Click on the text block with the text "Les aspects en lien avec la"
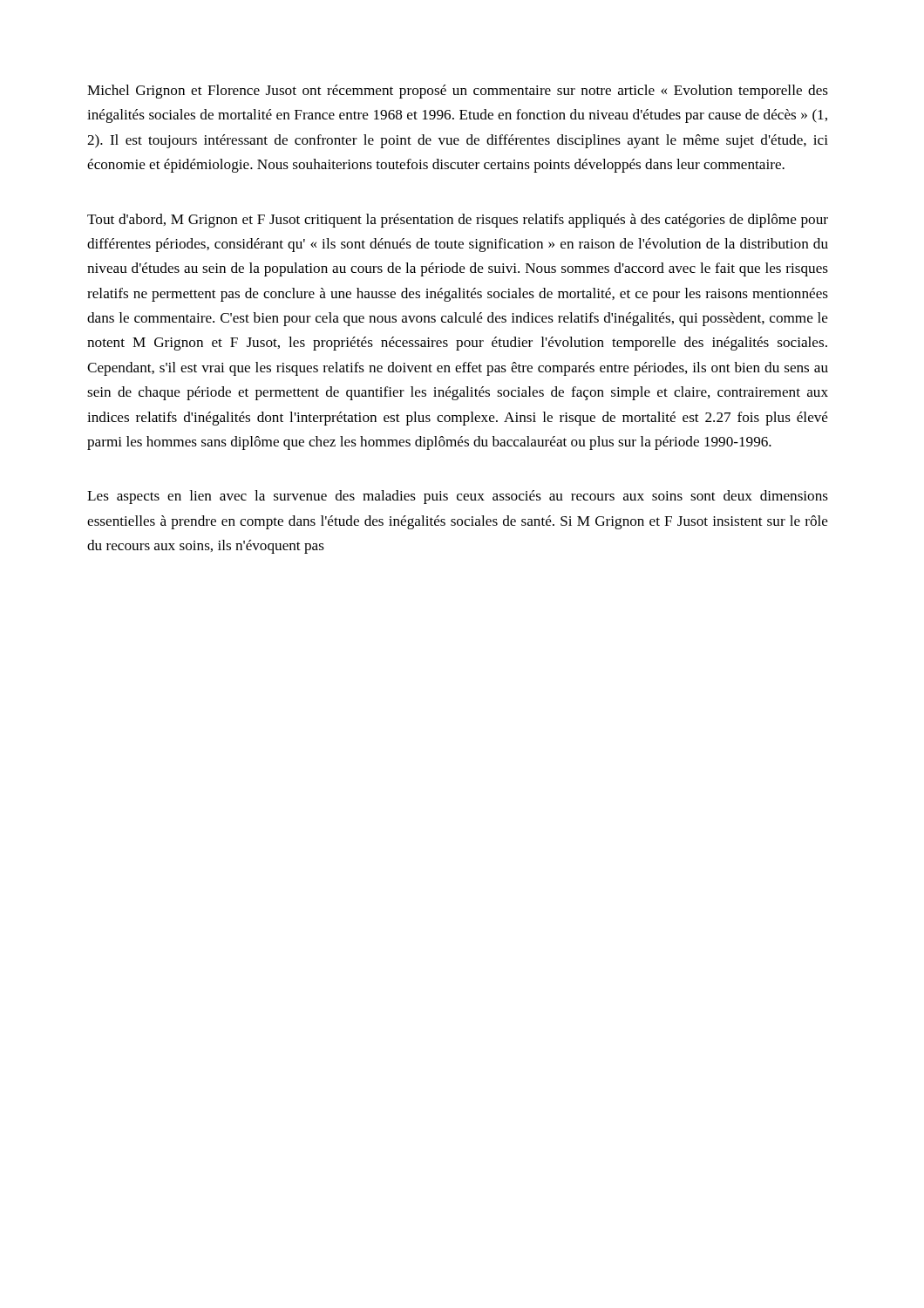 (x=458, y=521)
